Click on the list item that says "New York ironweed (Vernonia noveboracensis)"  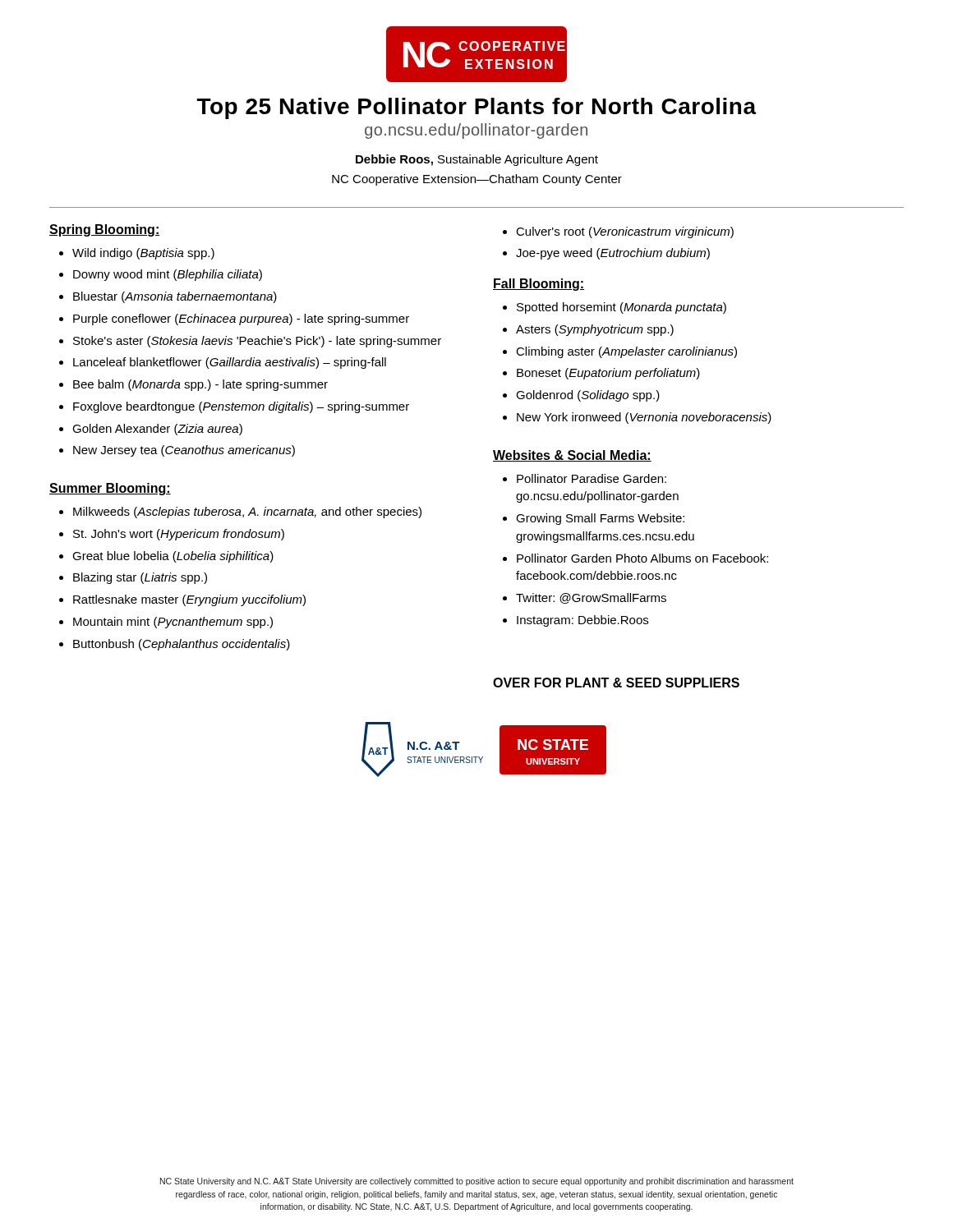[644, 417]
